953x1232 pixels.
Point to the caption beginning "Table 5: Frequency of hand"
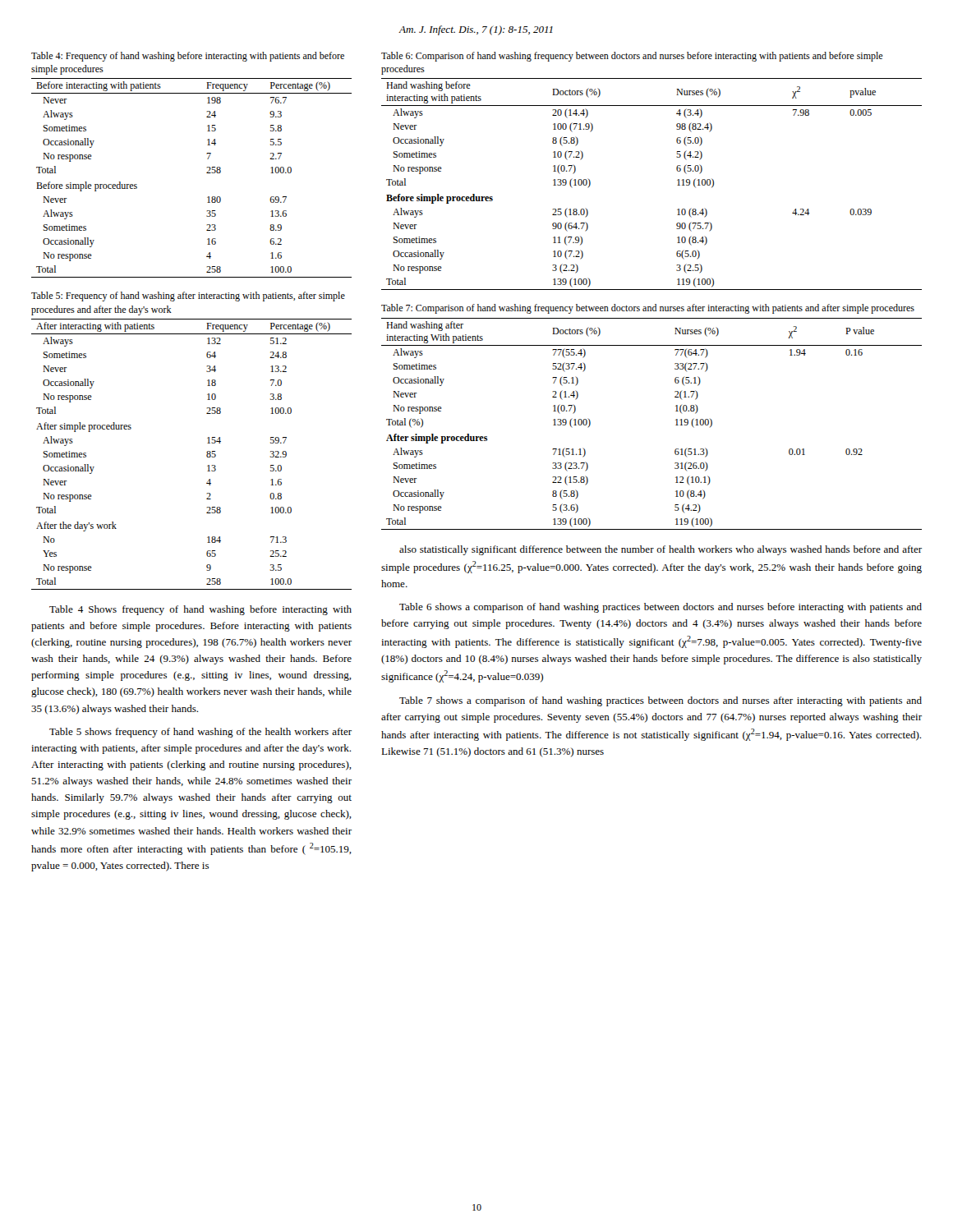pyautogui.click(x=188, y=303)
